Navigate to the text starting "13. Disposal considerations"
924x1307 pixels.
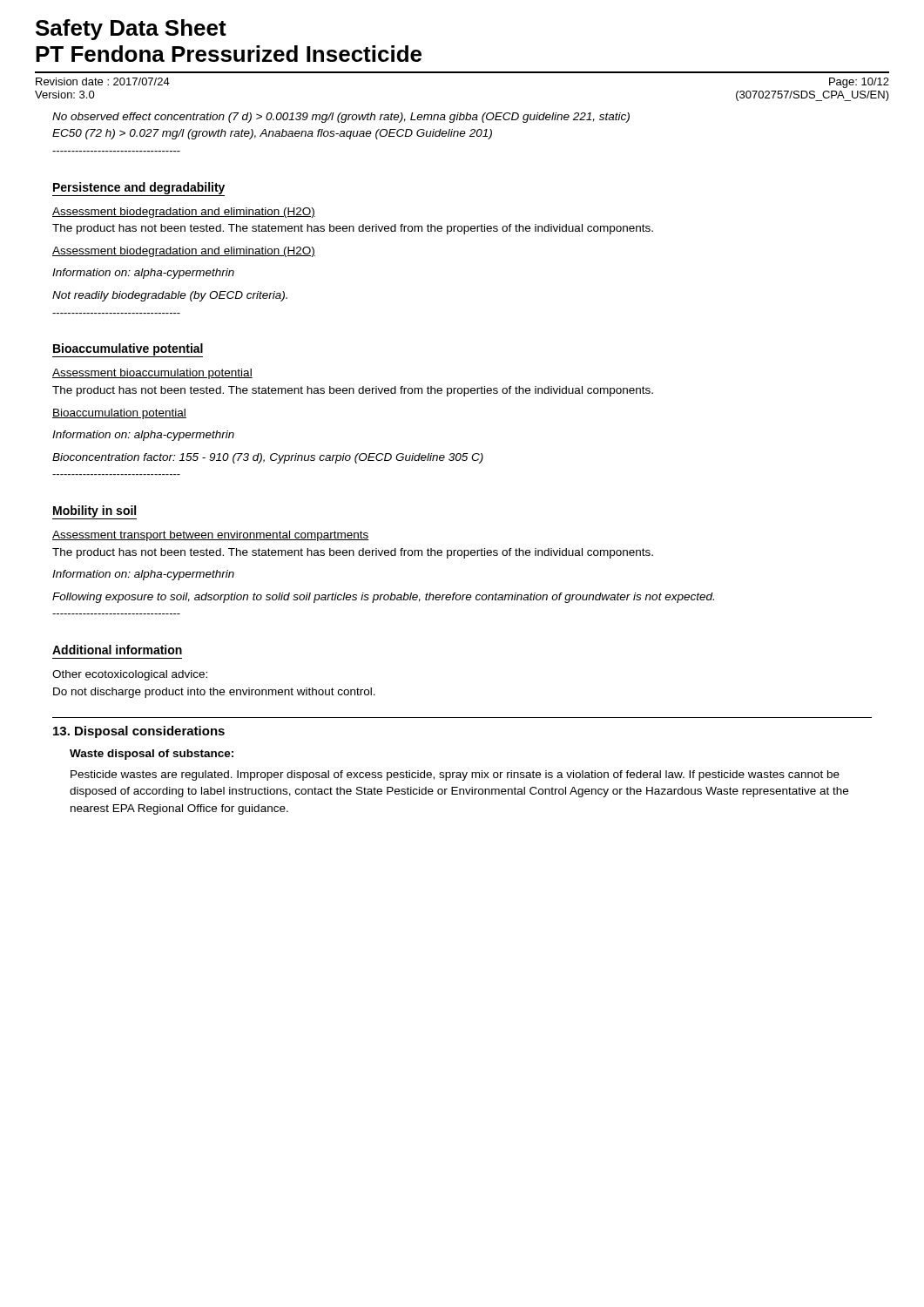pos(139,732)
